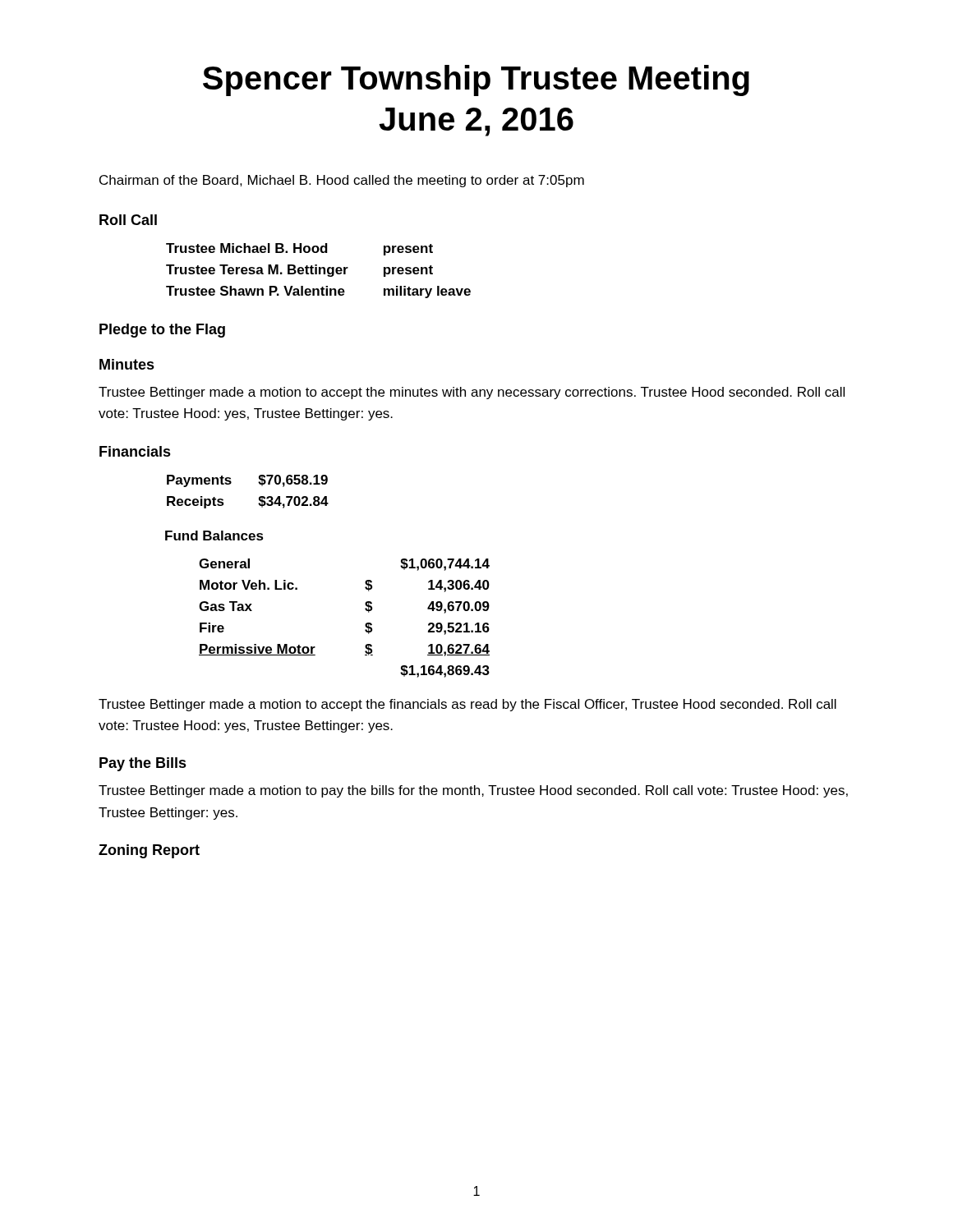Find the table that mentions "Gas Tax"
Screen dimensions: 1232x953
[509, 617]
